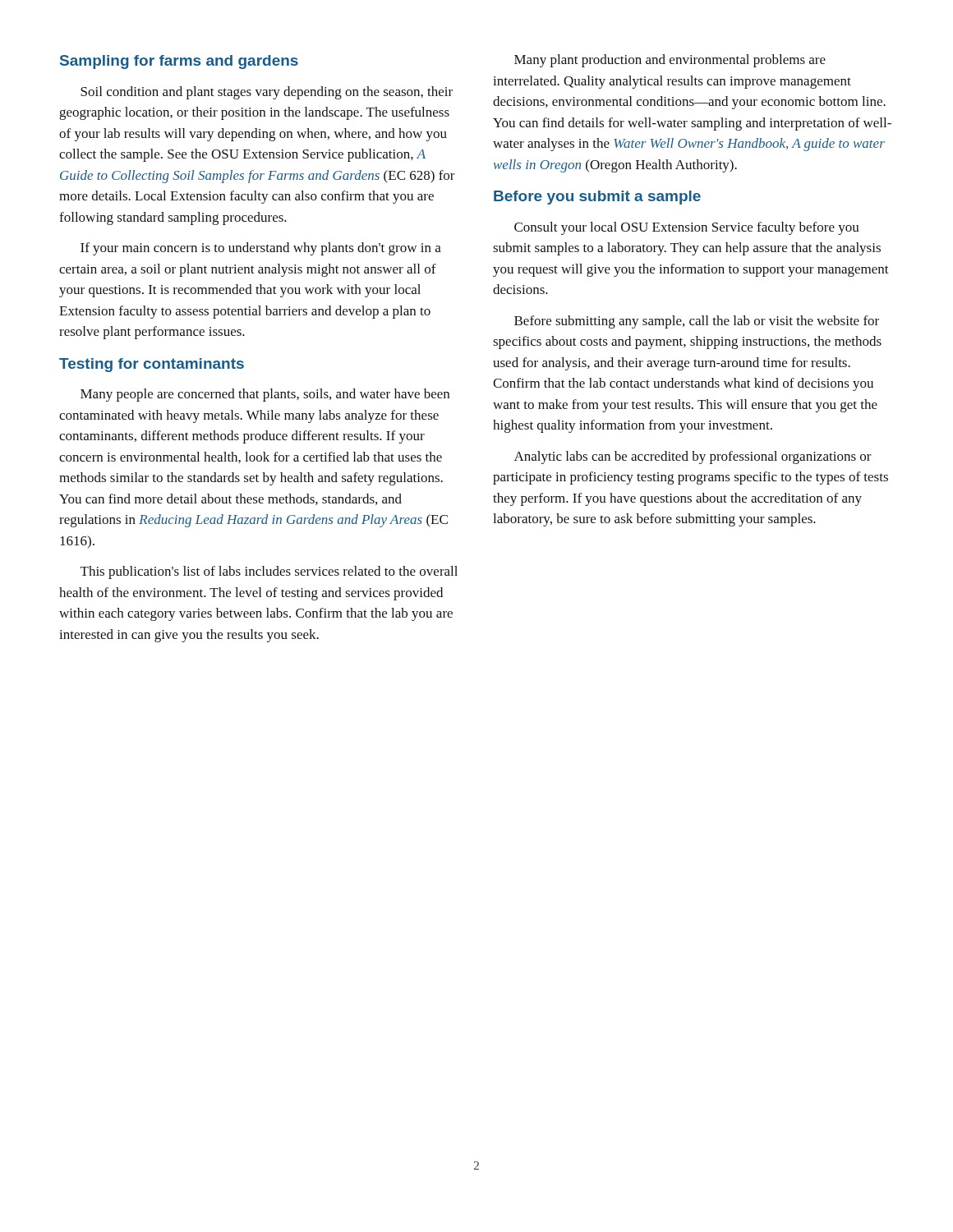Locate the element starting "Many people are concerned that plants, soils, and"
Screen dimensions: 1232x953
pyautogui.click(x=260, y=514)
